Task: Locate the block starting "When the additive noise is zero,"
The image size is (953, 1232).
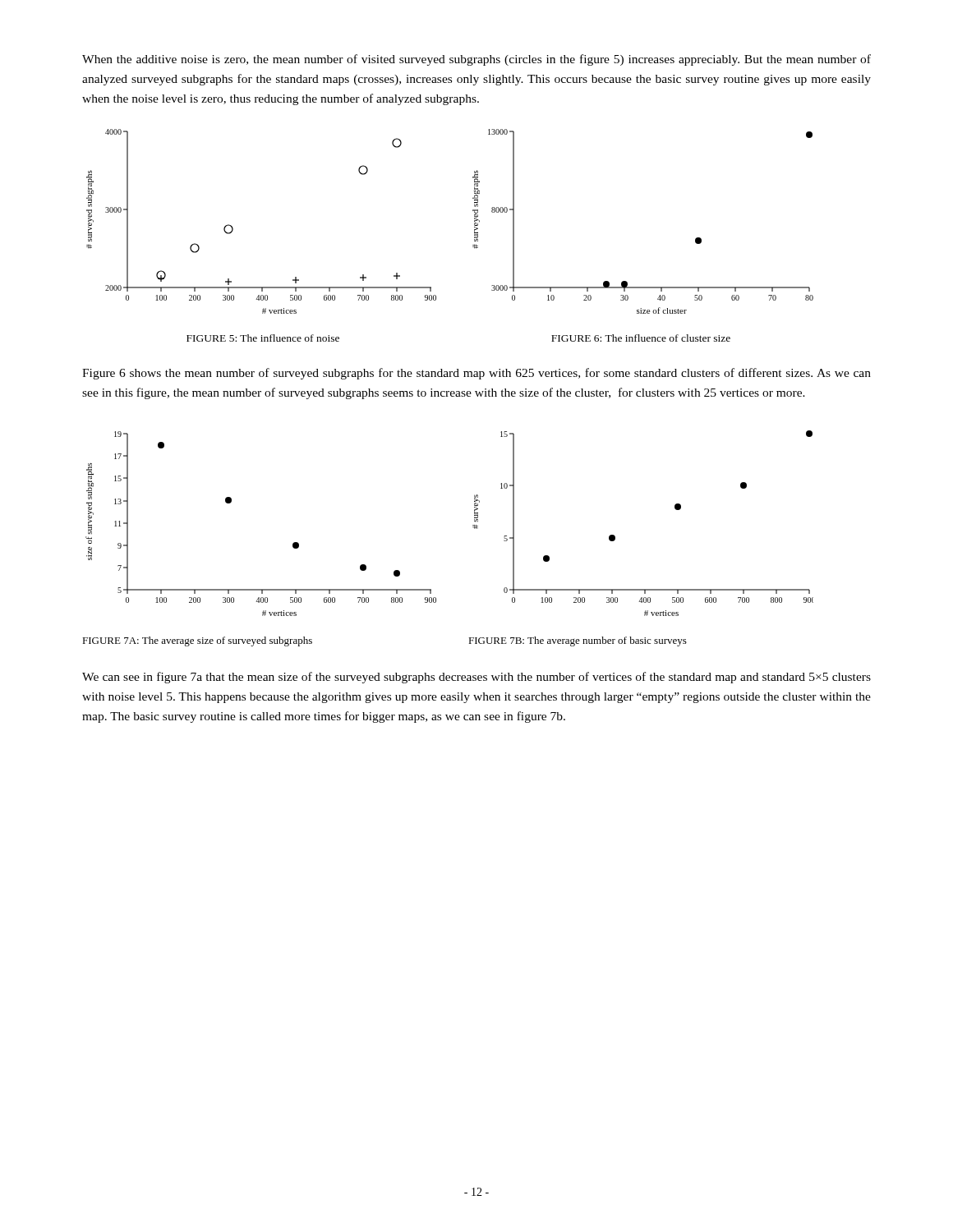Action: tap(476, 78)
